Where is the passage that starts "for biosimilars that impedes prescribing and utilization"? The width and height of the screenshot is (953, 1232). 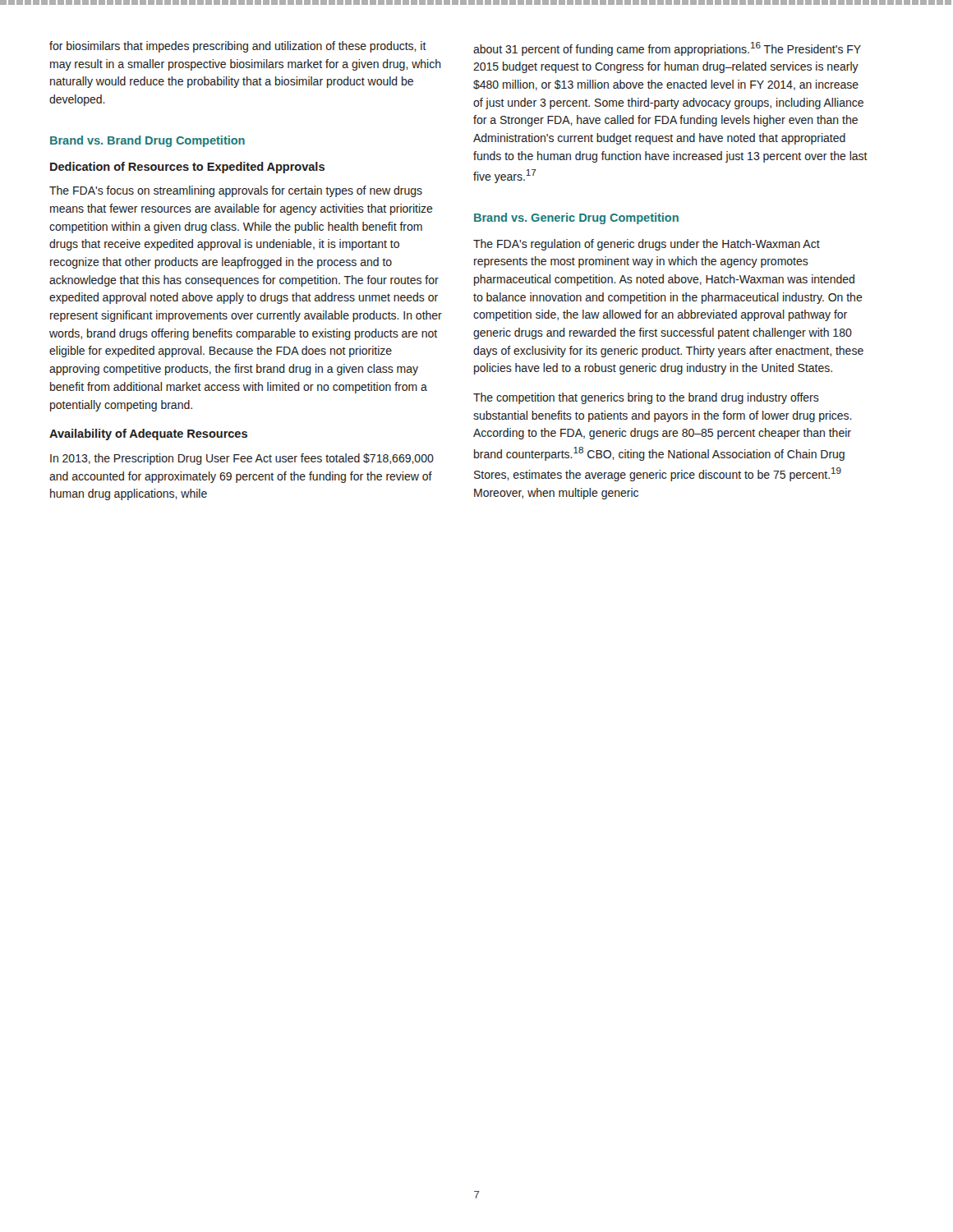click(245, 73)
